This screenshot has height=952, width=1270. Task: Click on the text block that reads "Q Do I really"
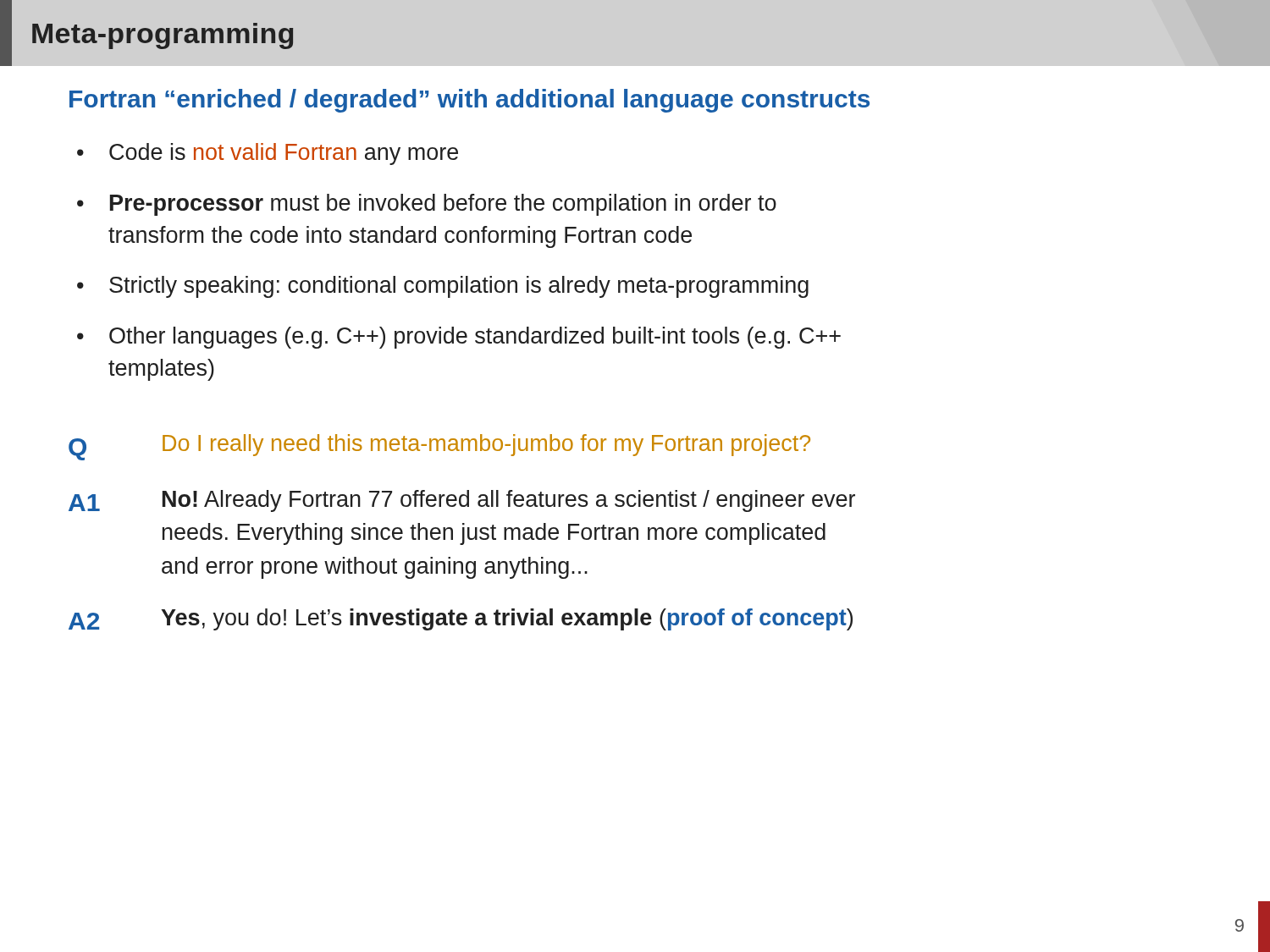[x=440, y=446]
